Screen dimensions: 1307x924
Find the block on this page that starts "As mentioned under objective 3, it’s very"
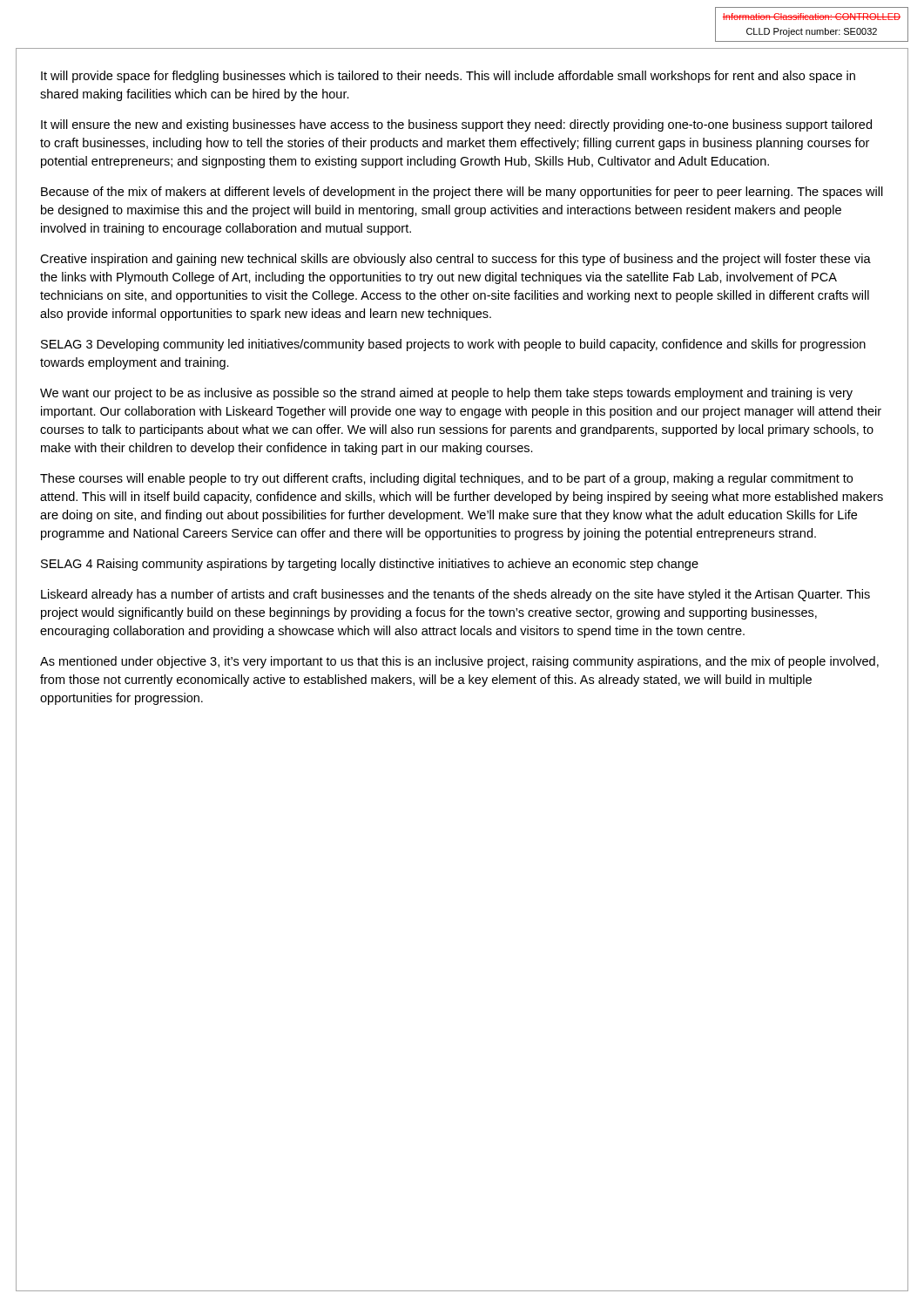click(x=460, y=680)
